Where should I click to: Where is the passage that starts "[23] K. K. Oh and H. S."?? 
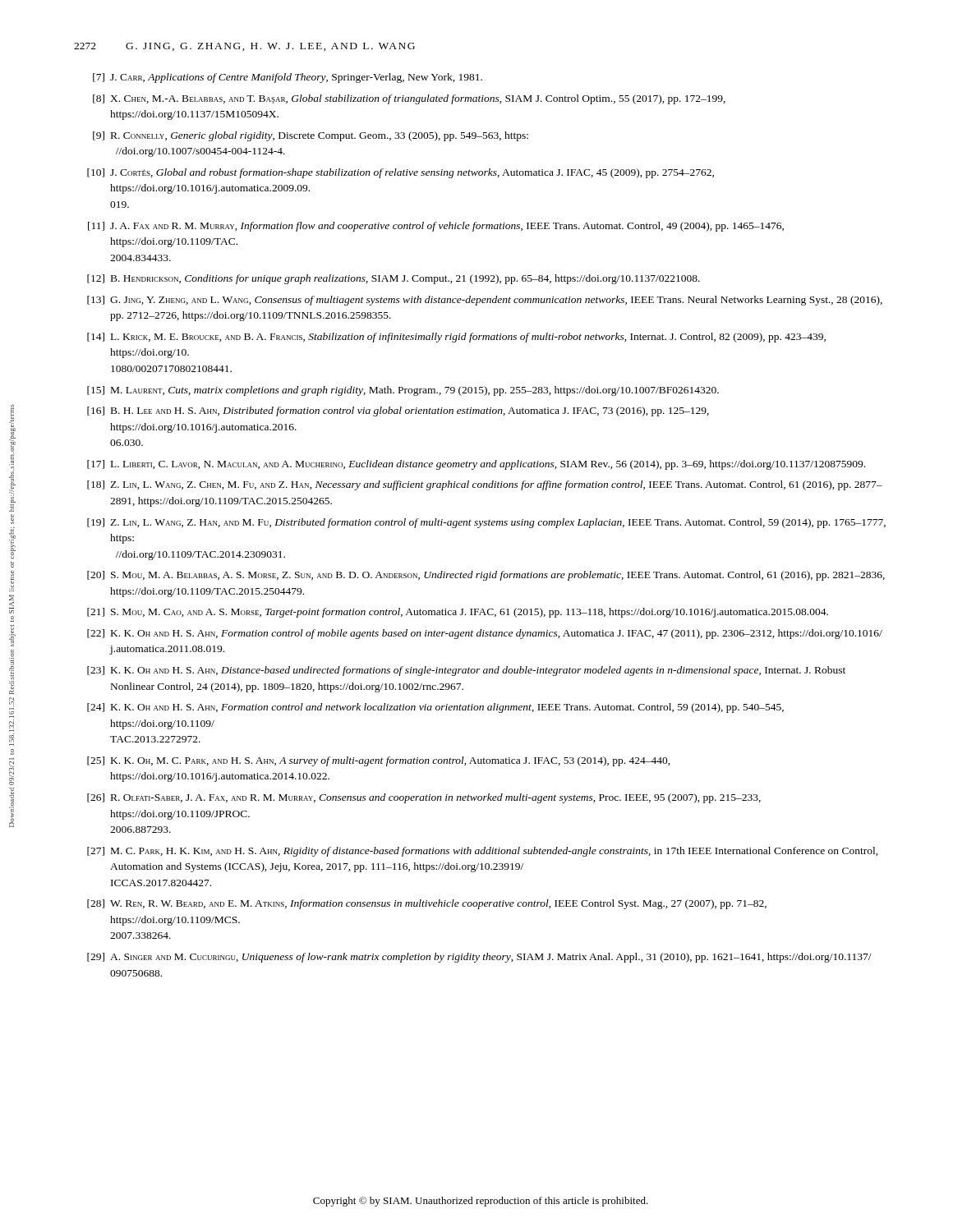point(481,678)
